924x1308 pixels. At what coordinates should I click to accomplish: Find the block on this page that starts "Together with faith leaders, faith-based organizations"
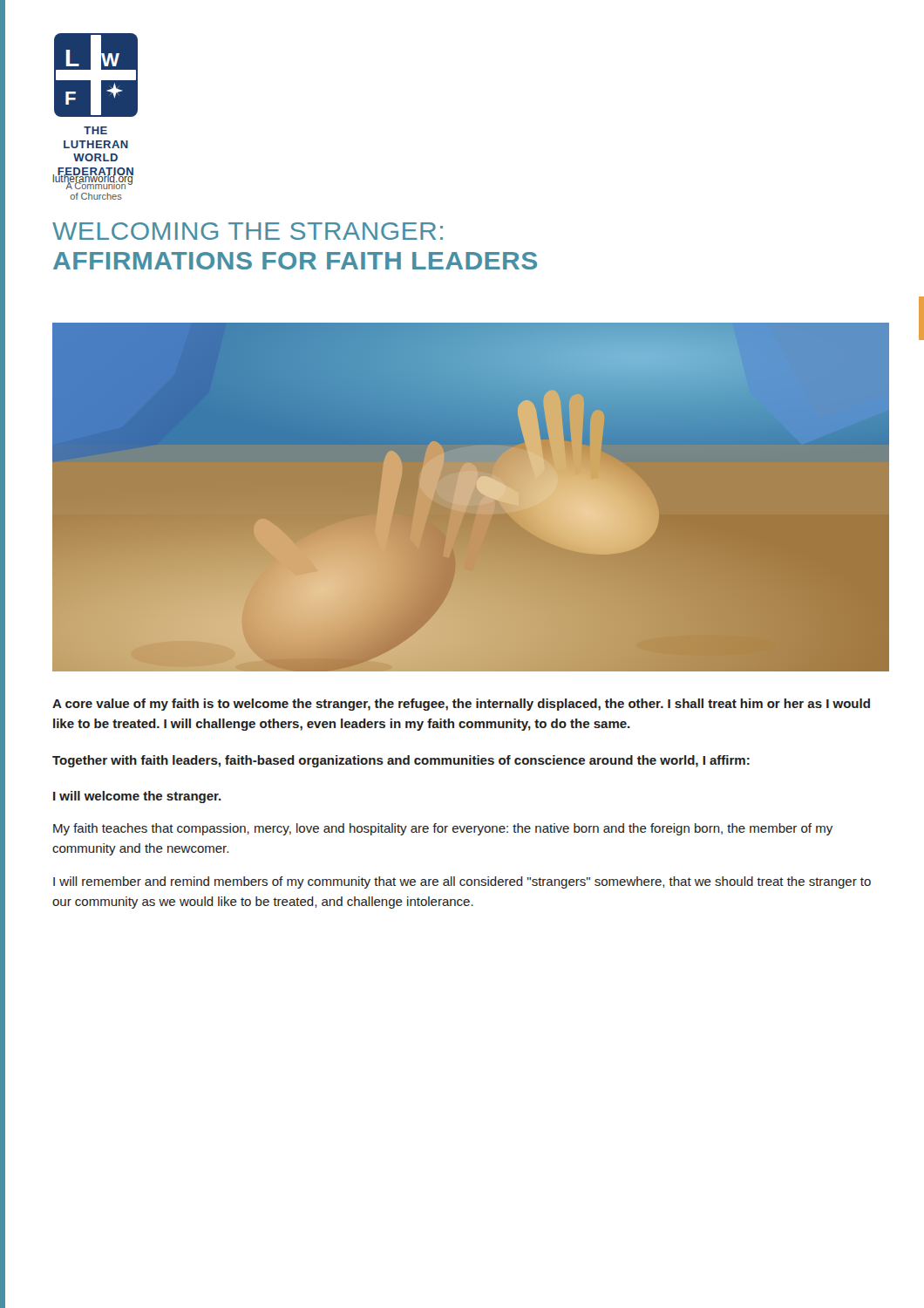point(401,759)
